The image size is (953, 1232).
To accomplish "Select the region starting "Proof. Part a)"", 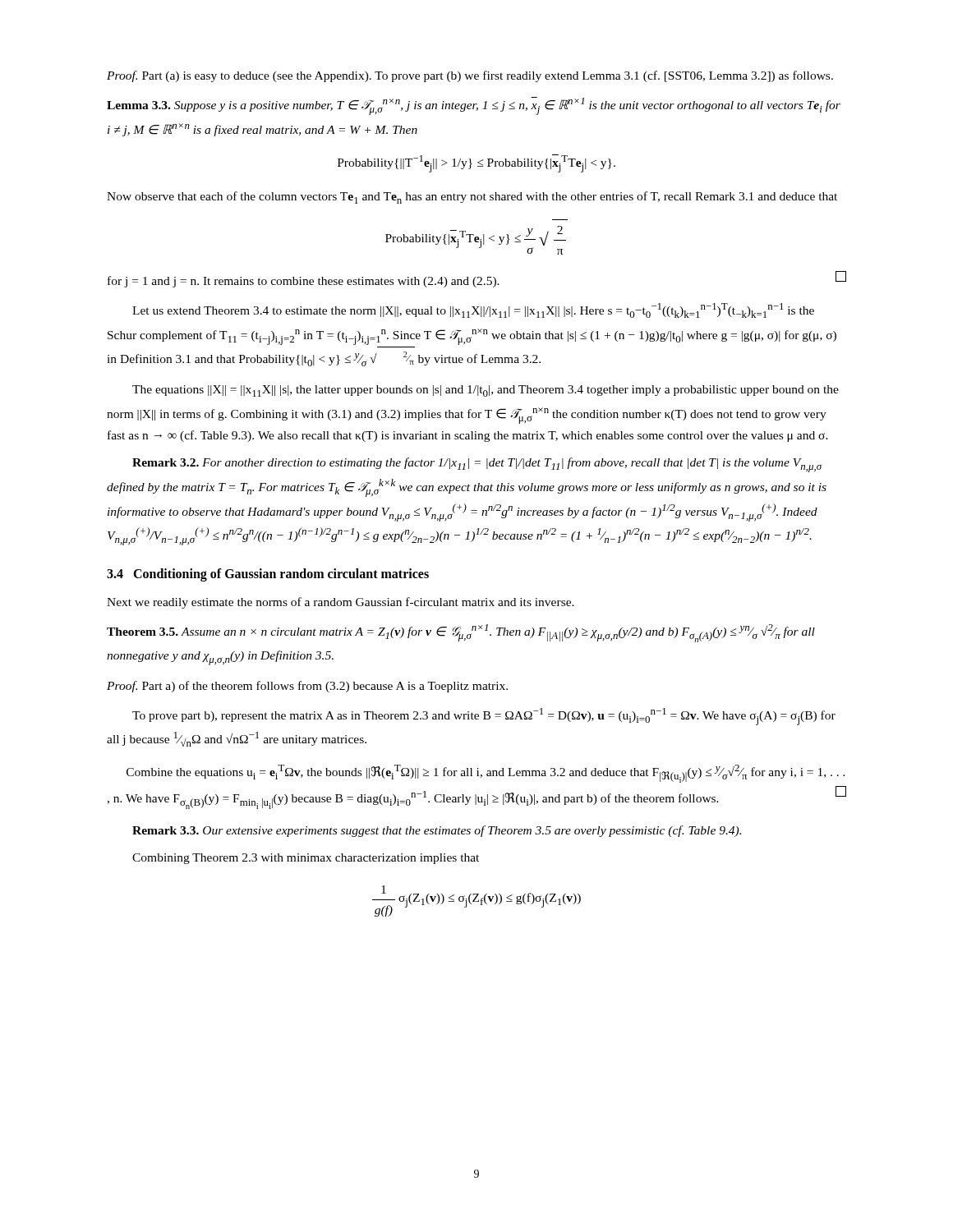I will pos(308,685).
